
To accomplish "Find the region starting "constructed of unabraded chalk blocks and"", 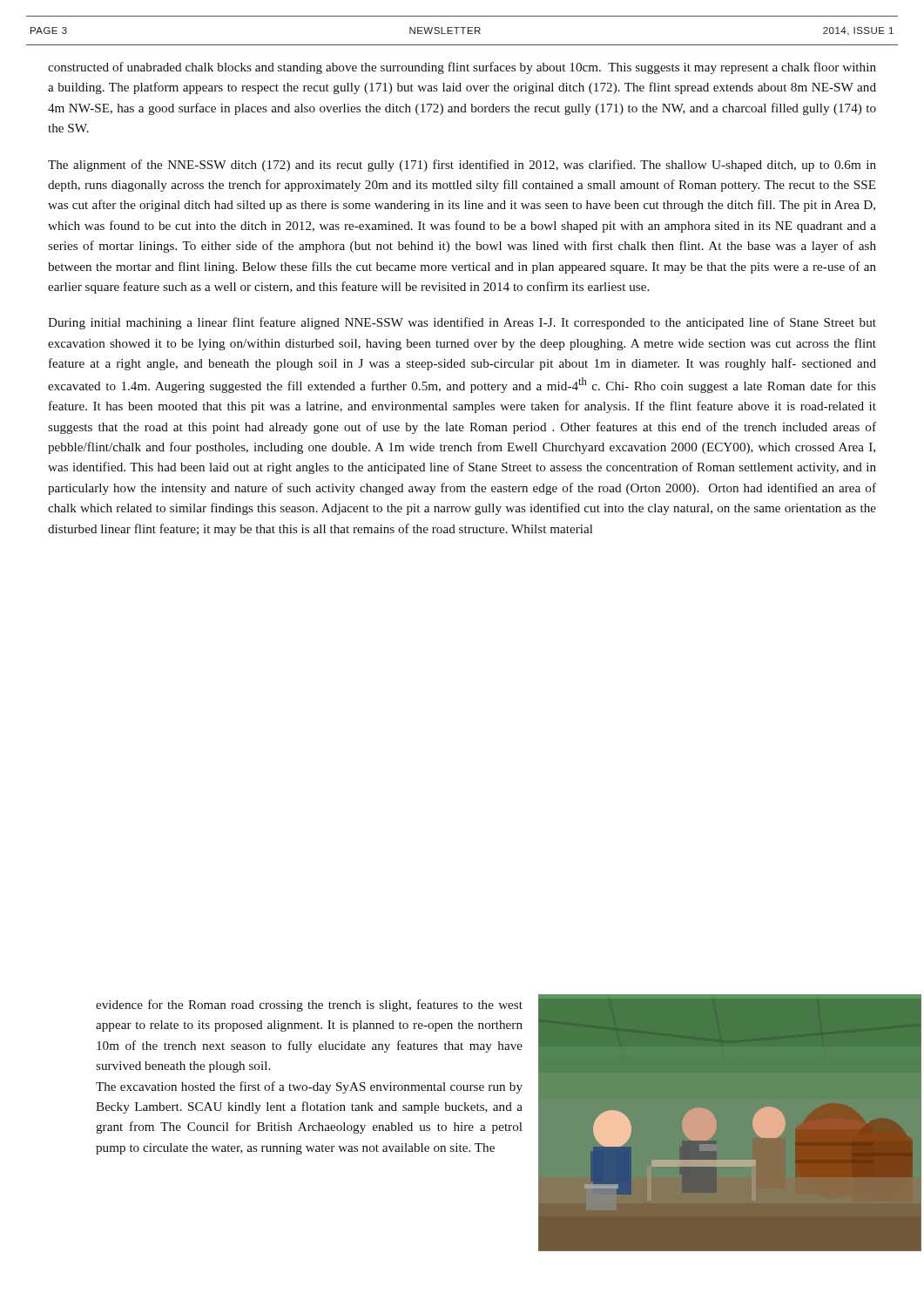I will [x=462, y=97].
